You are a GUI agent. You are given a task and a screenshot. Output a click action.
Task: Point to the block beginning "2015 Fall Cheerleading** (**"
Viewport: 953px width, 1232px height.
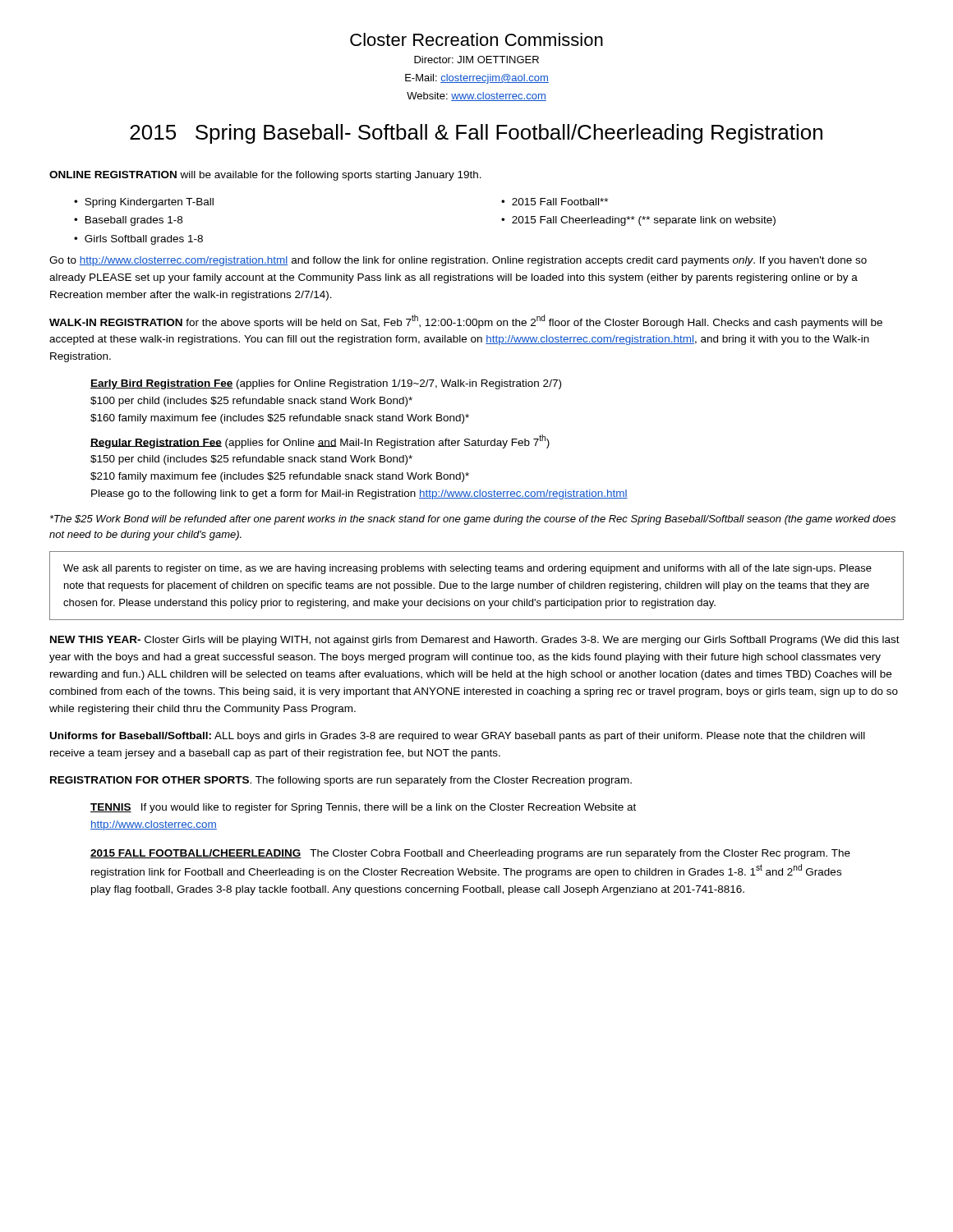[644, 220]
